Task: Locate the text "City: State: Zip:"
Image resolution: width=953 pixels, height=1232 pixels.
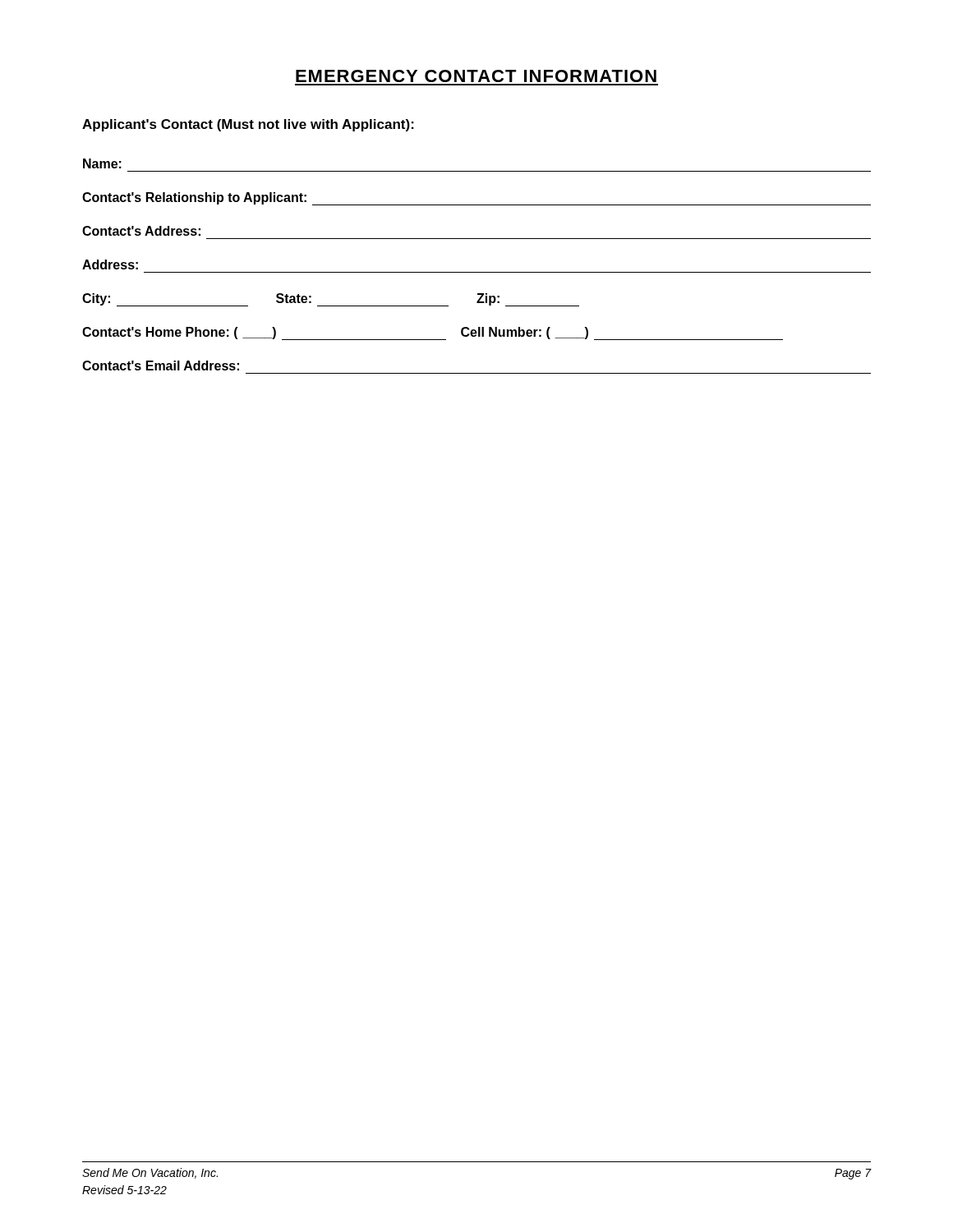Action: point(331,299)
